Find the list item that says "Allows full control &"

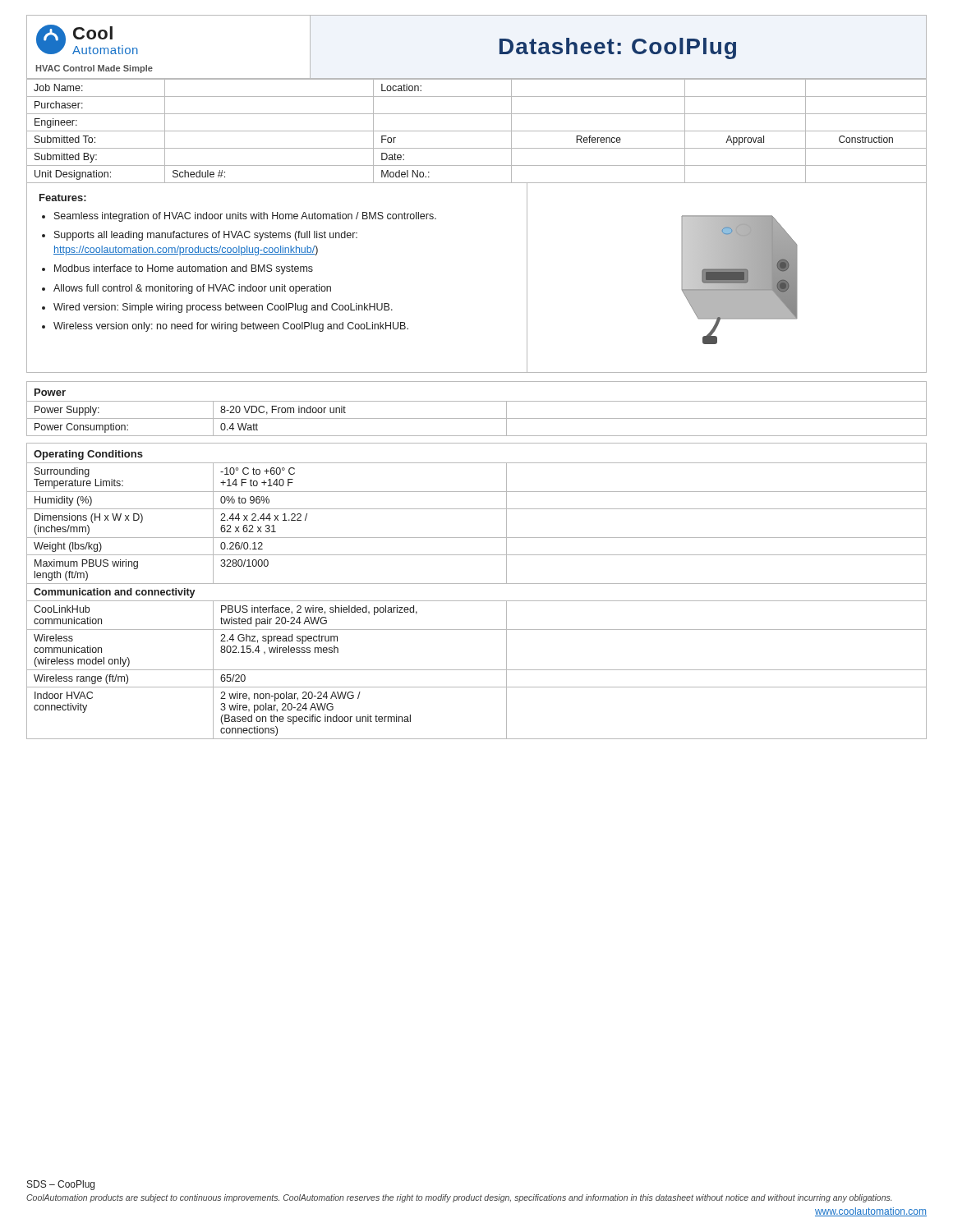pos(193,288)
